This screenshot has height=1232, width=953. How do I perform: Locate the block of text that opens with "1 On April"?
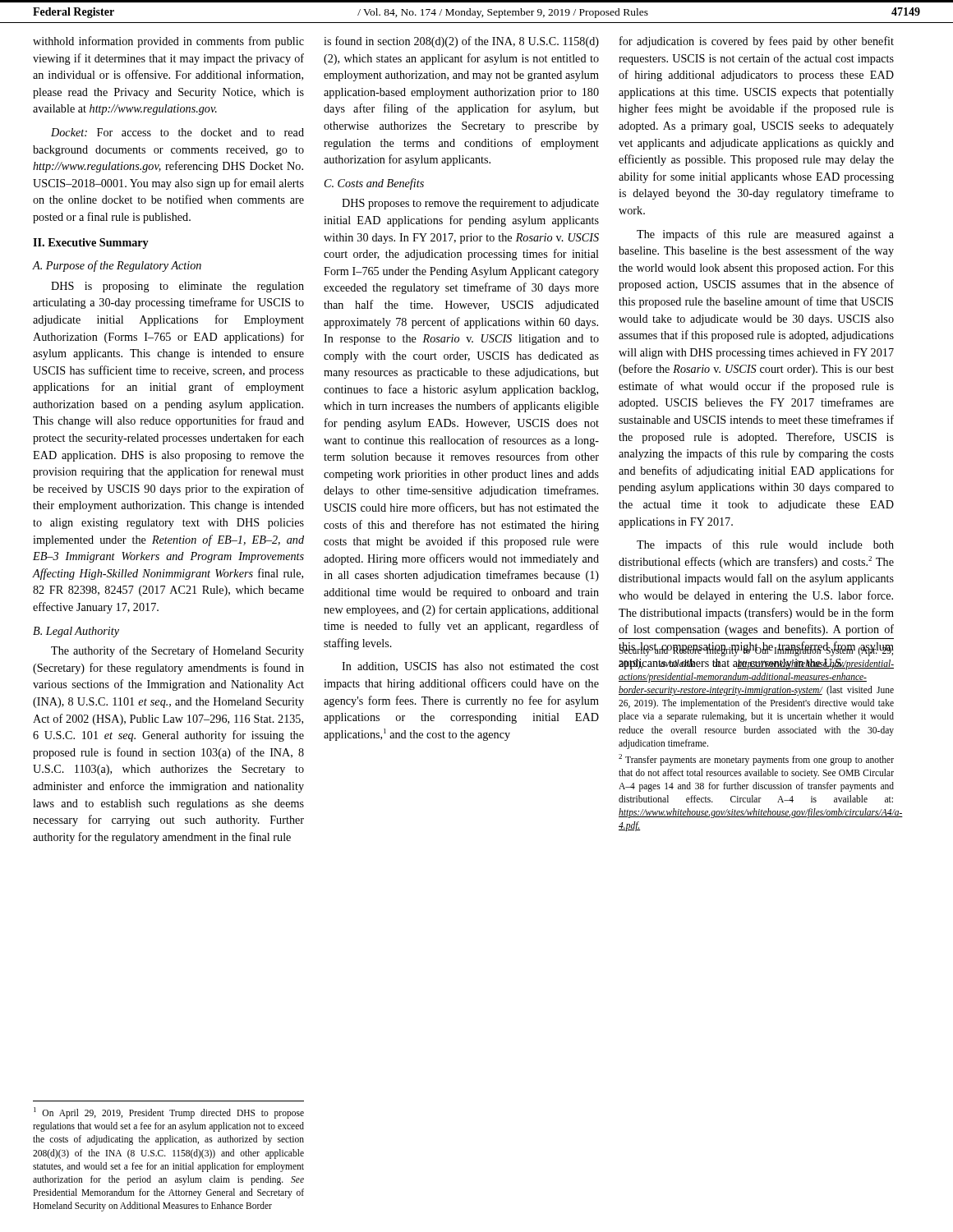168,1159
